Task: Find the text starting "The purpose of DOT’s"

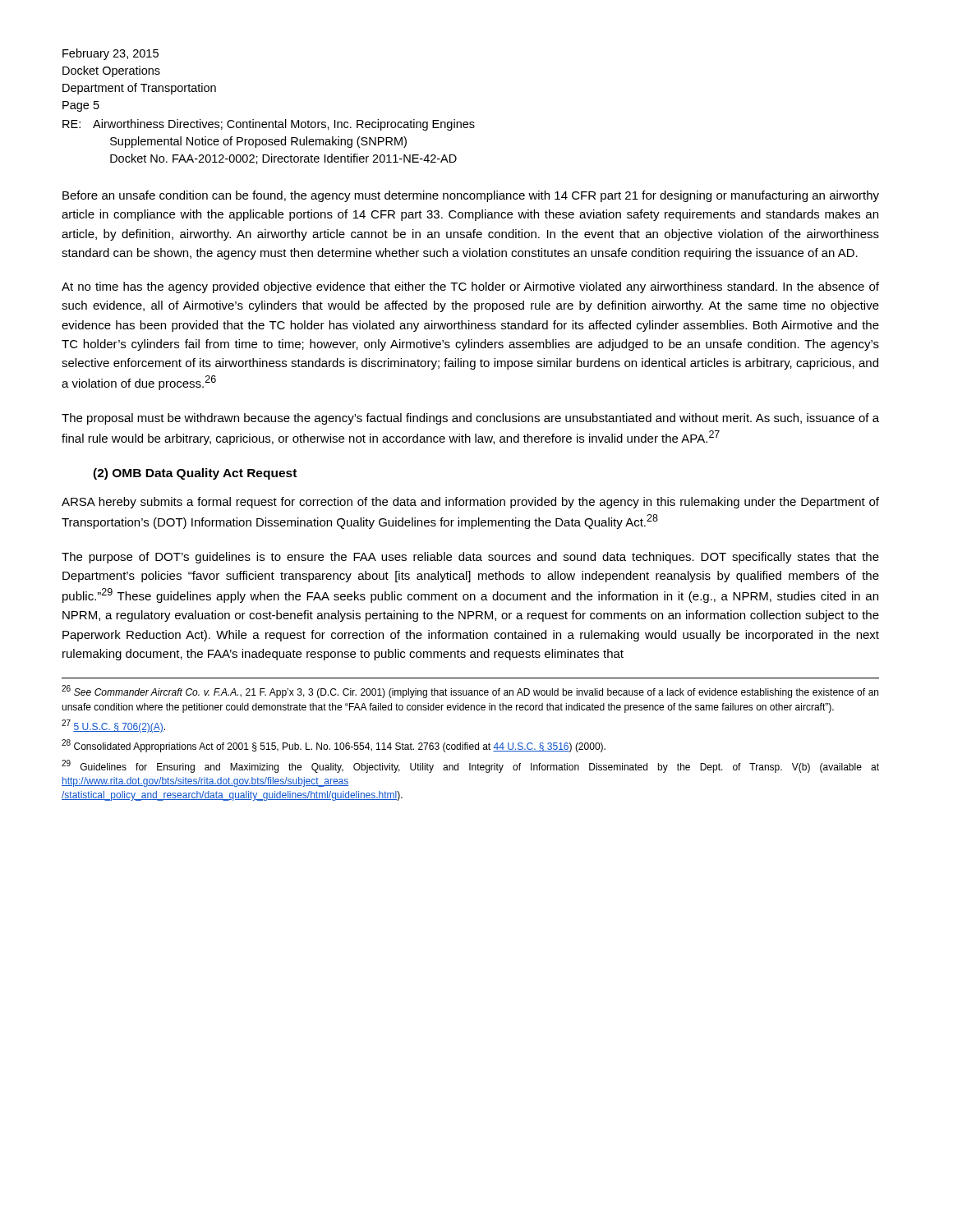Action: point(470,605)
